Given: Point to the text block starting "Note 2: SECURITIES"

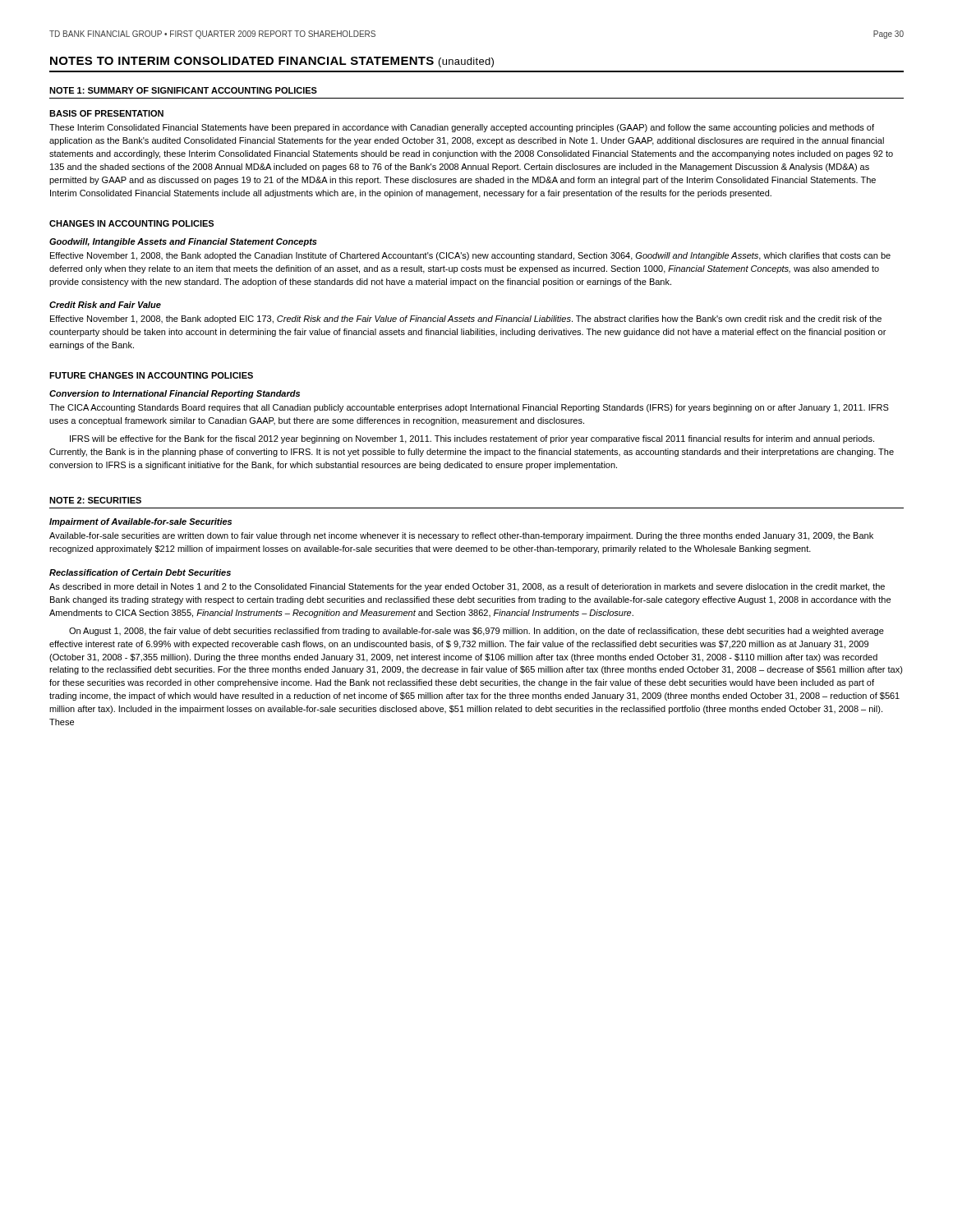Looking at the screenshot, I should 95,500.
